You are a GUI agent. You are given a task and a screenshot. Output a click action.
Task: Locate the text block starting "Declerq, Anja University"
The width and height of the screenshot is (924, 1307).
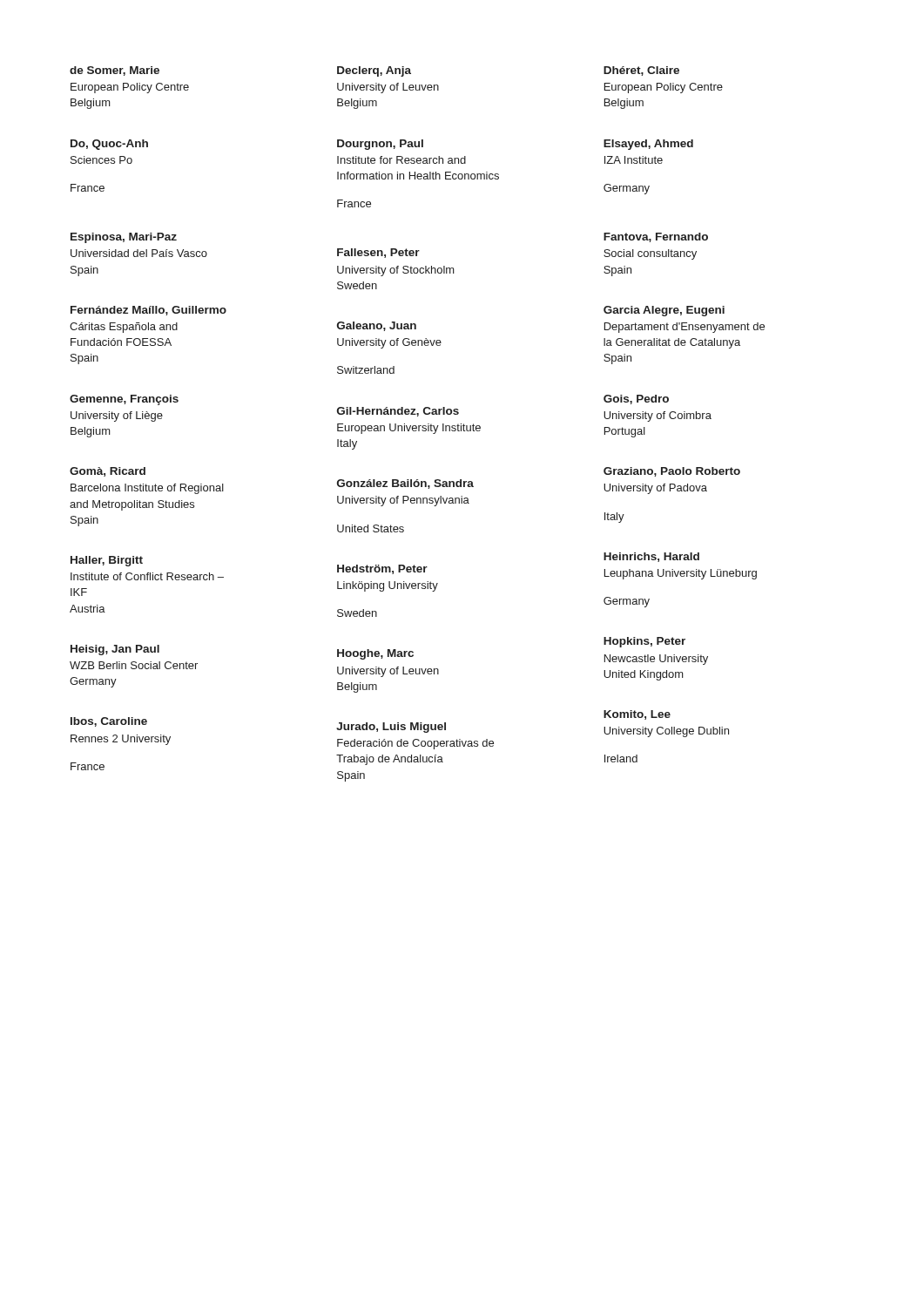[374, 71]
